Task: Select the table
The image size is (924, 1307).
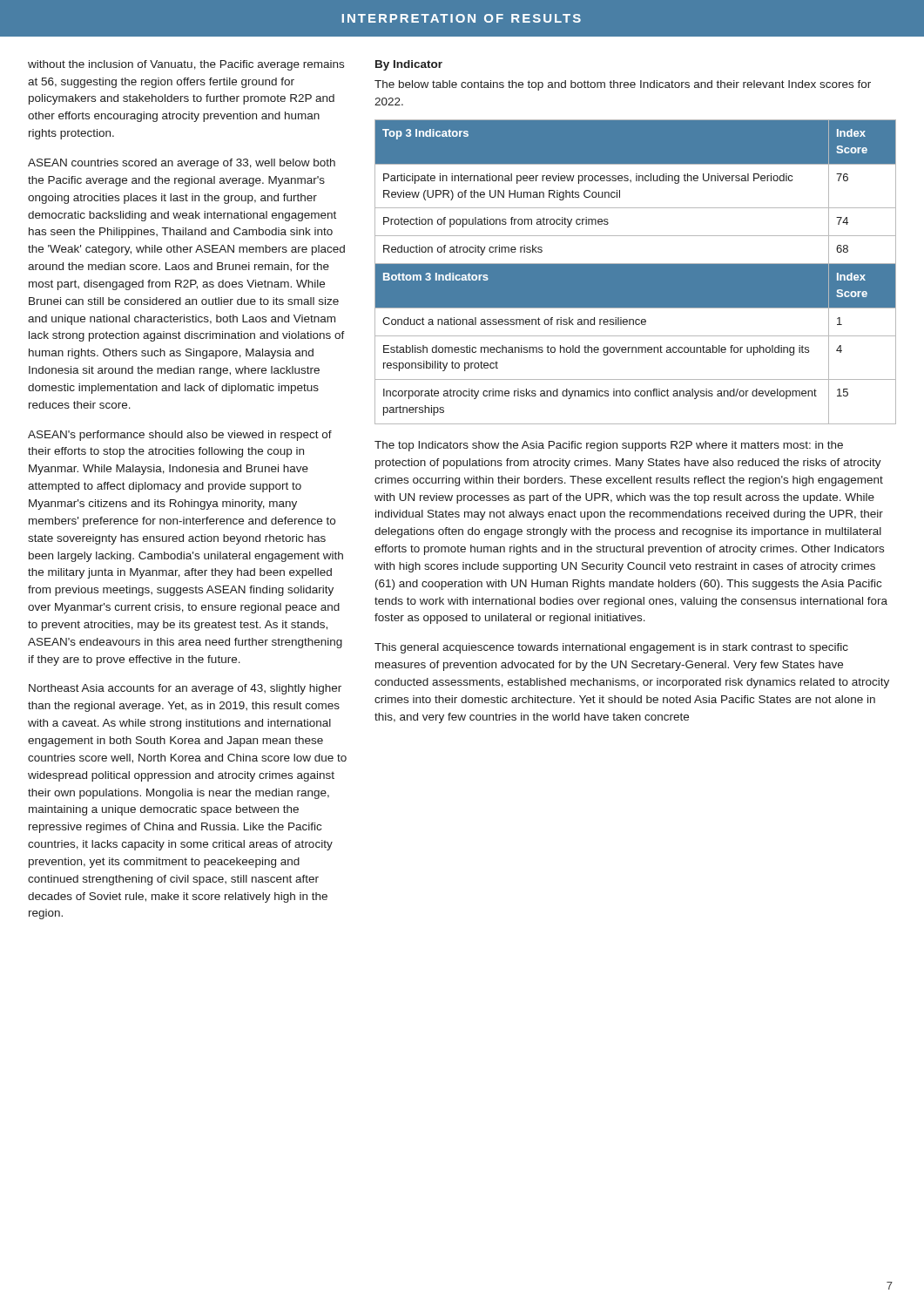Action: coord(635,272)
